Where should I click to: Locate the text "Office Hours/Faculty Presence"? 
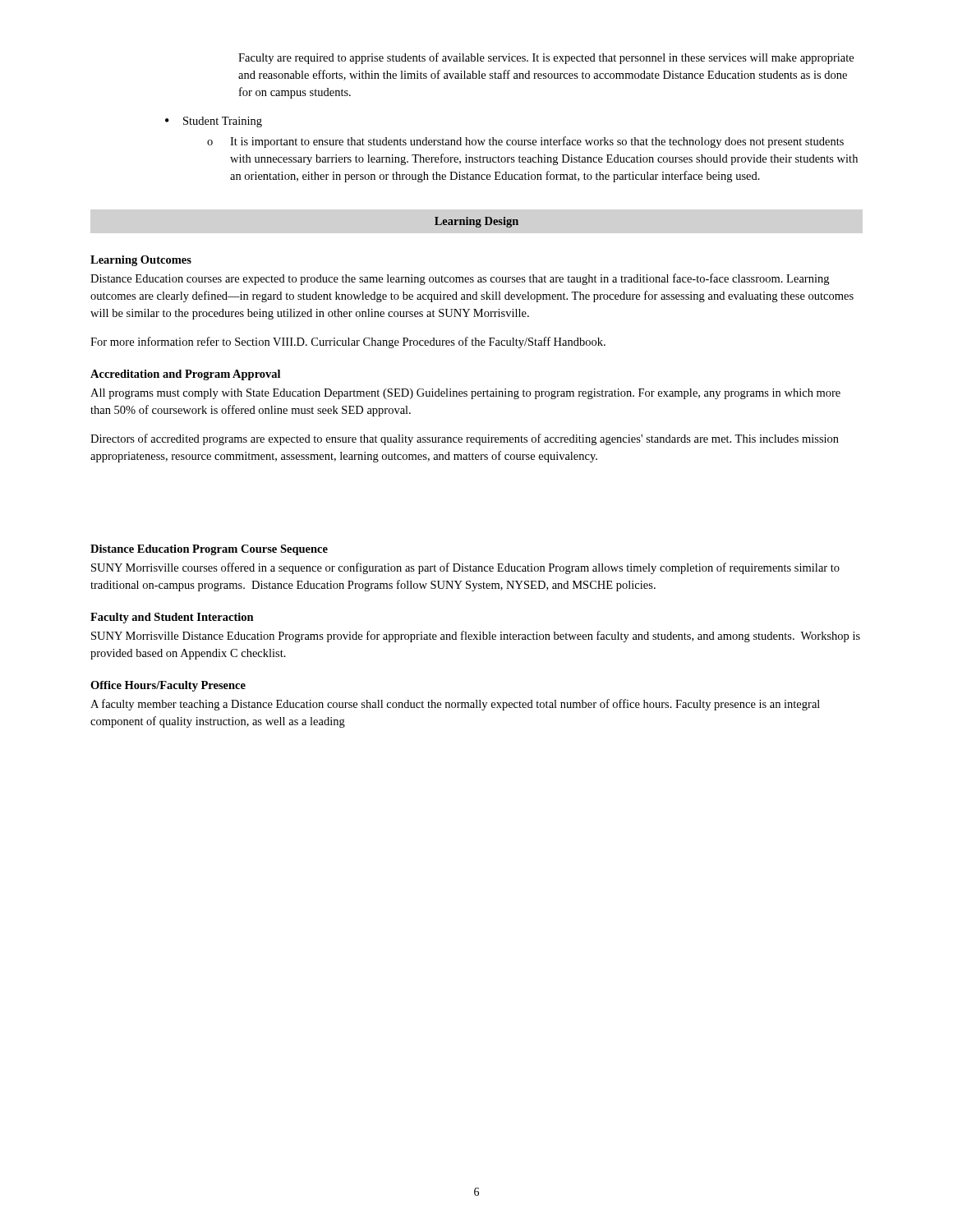point(168,685)
